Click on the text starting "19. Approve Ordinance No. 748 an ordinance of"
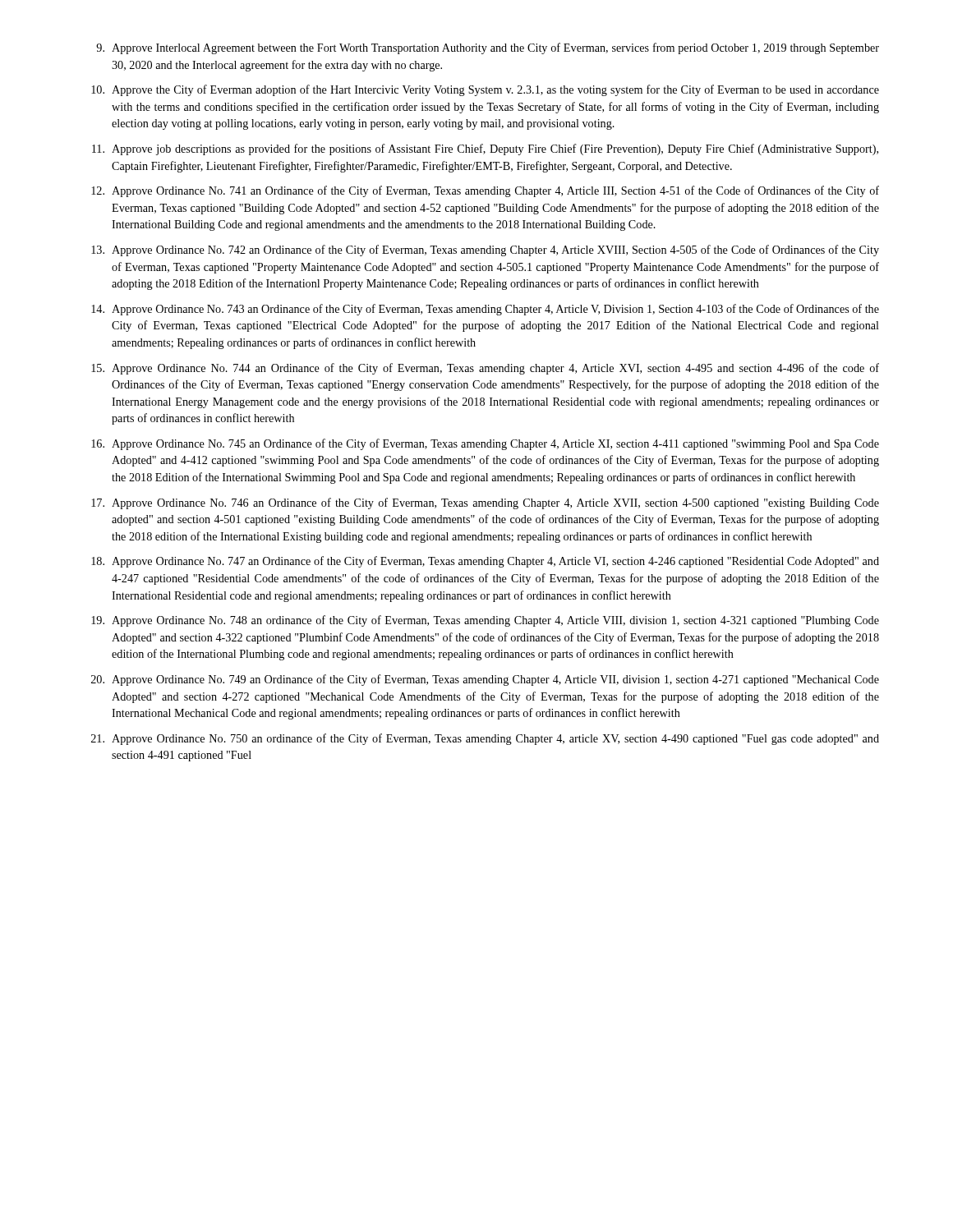This screenshot has width=953, height=1232. click(476, 637)
